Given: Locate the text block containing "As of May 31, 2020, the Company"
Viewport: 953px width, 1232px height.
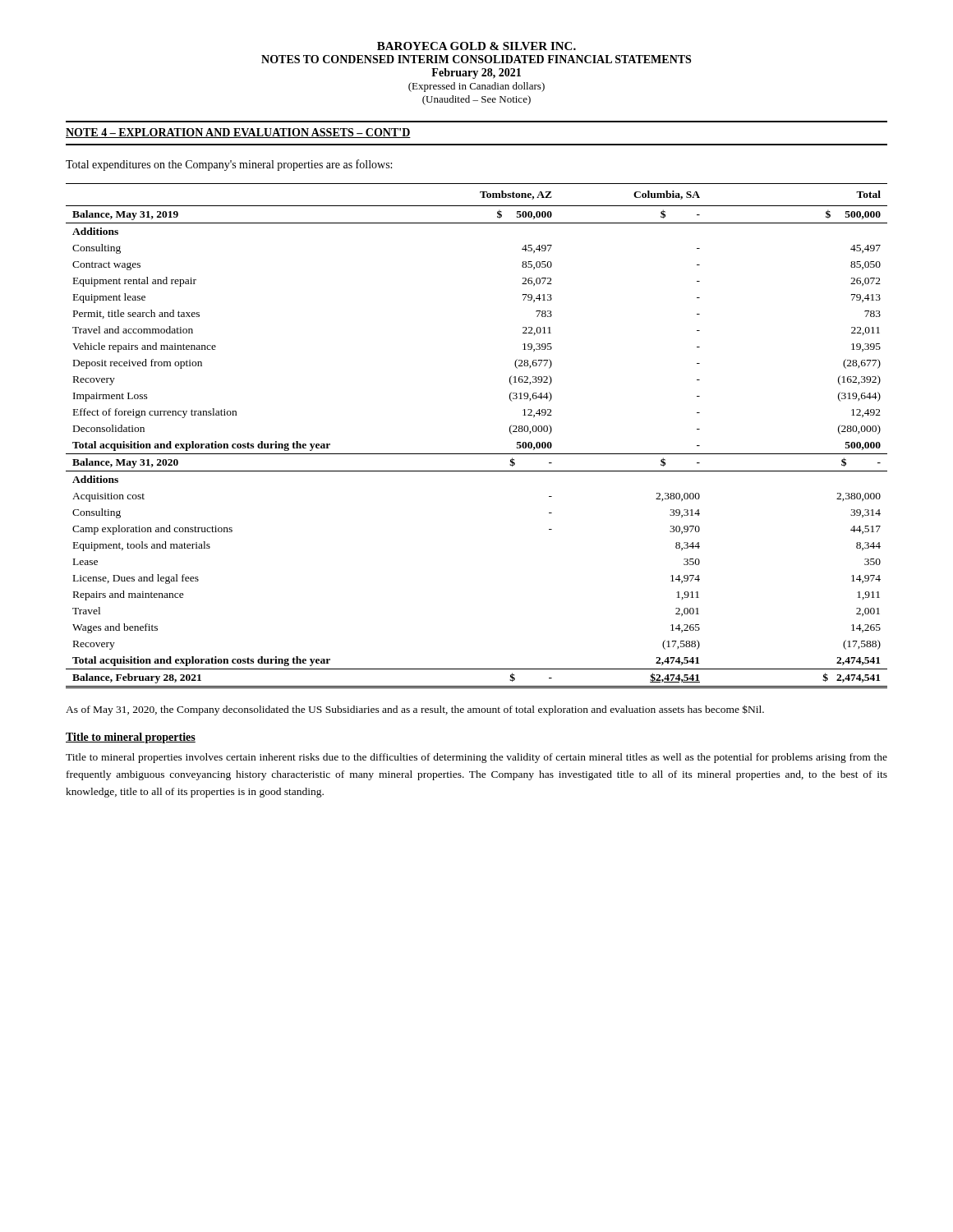Looking at the screenshot, I should (x=415, y=709).
